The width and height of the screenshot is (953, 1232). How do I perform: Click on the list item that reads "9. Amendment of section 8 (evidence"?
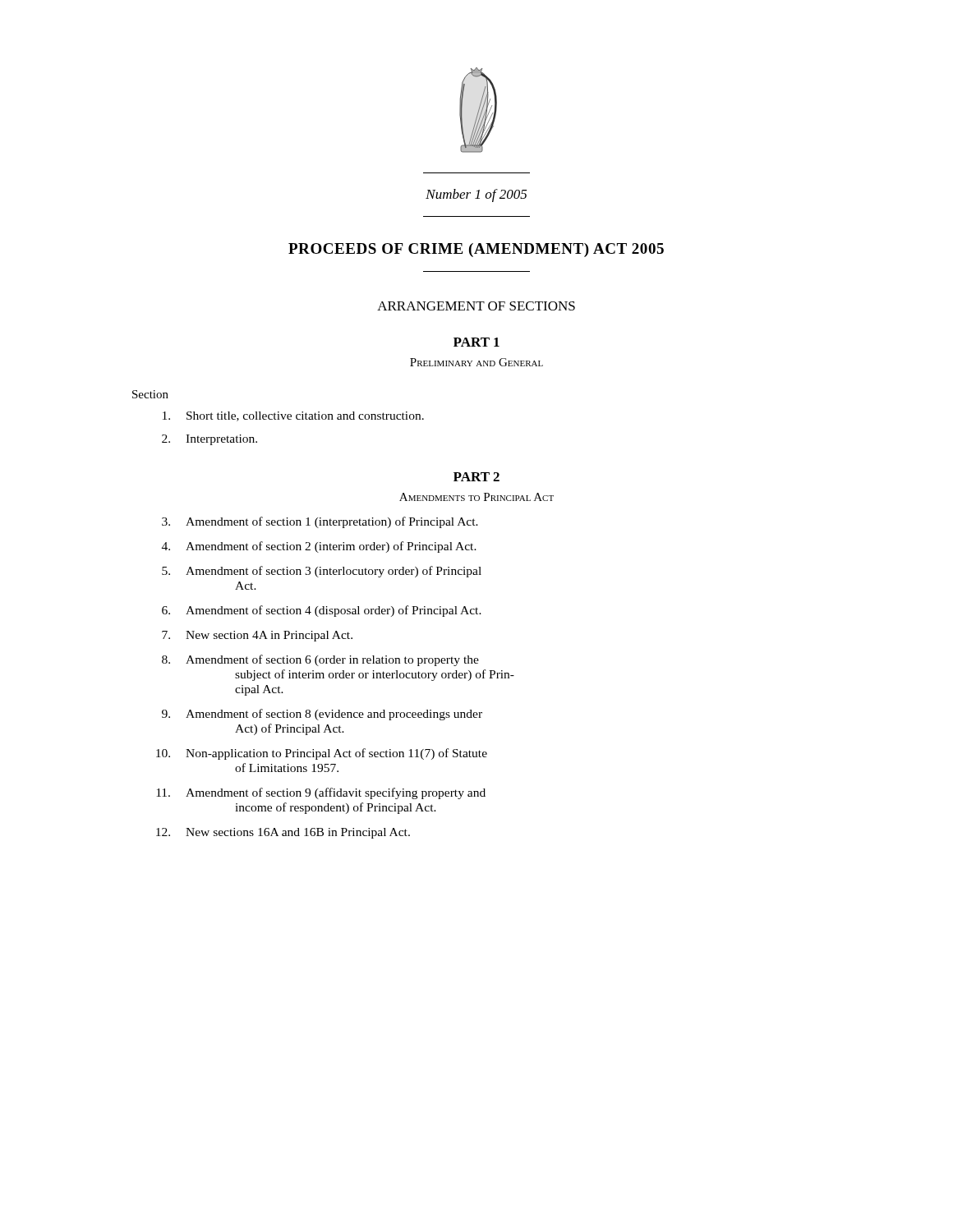pos(476,721)
